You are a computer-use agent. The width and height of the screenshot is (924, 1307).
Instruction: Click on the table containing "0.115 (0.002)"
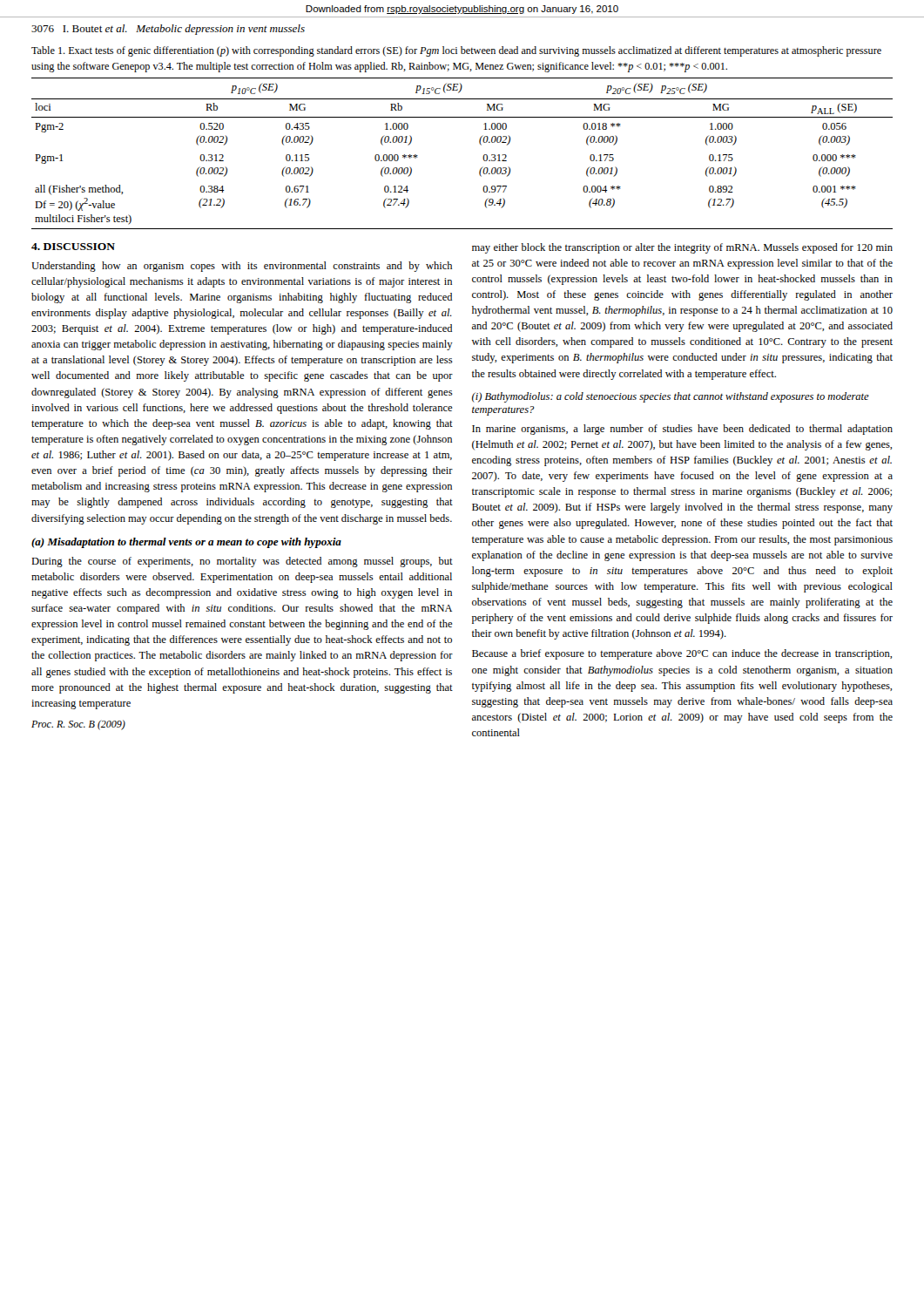tap(462, 153)
